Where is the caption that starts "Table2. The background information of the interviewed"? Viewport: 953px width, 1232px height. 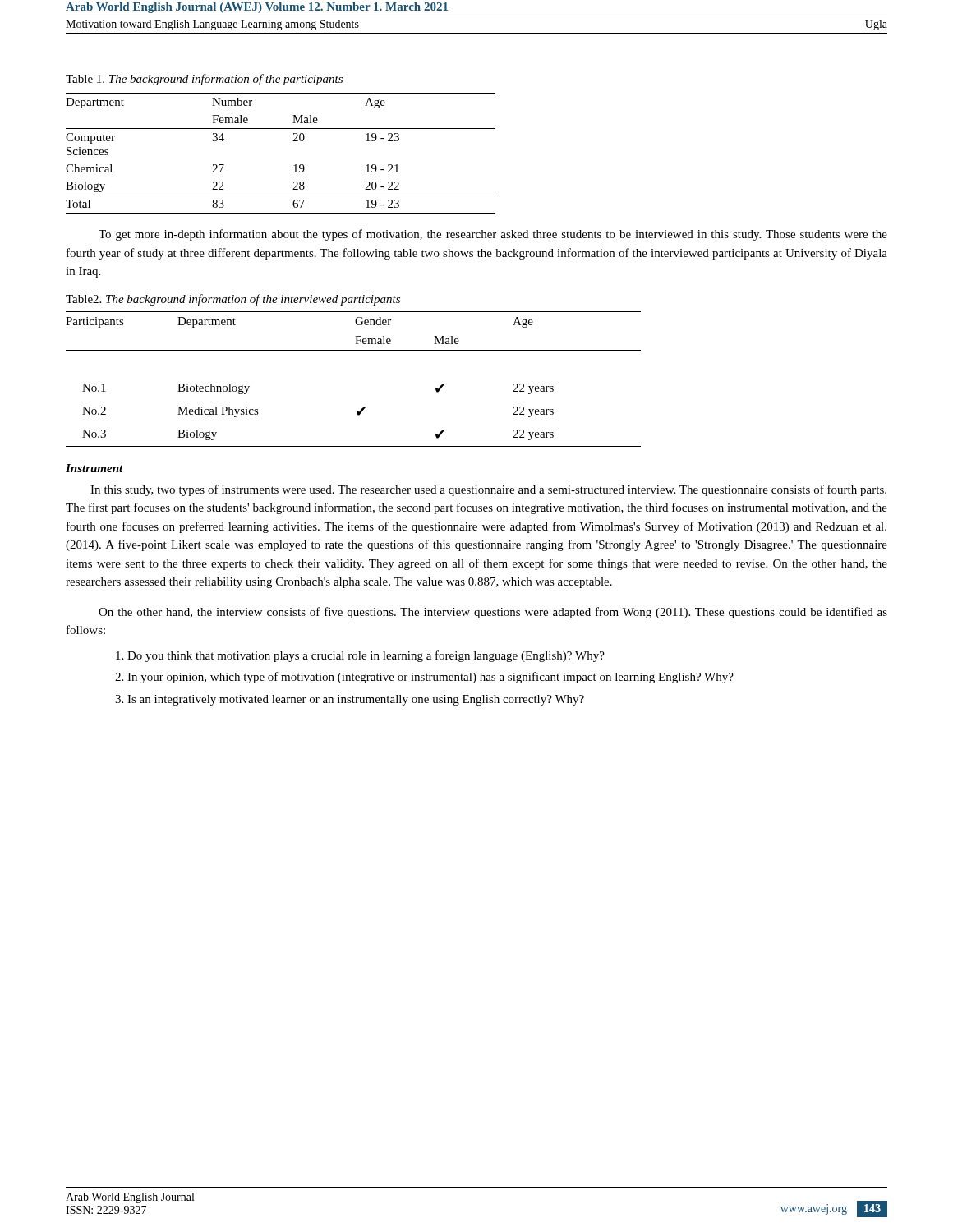click(x=233, y=299)
